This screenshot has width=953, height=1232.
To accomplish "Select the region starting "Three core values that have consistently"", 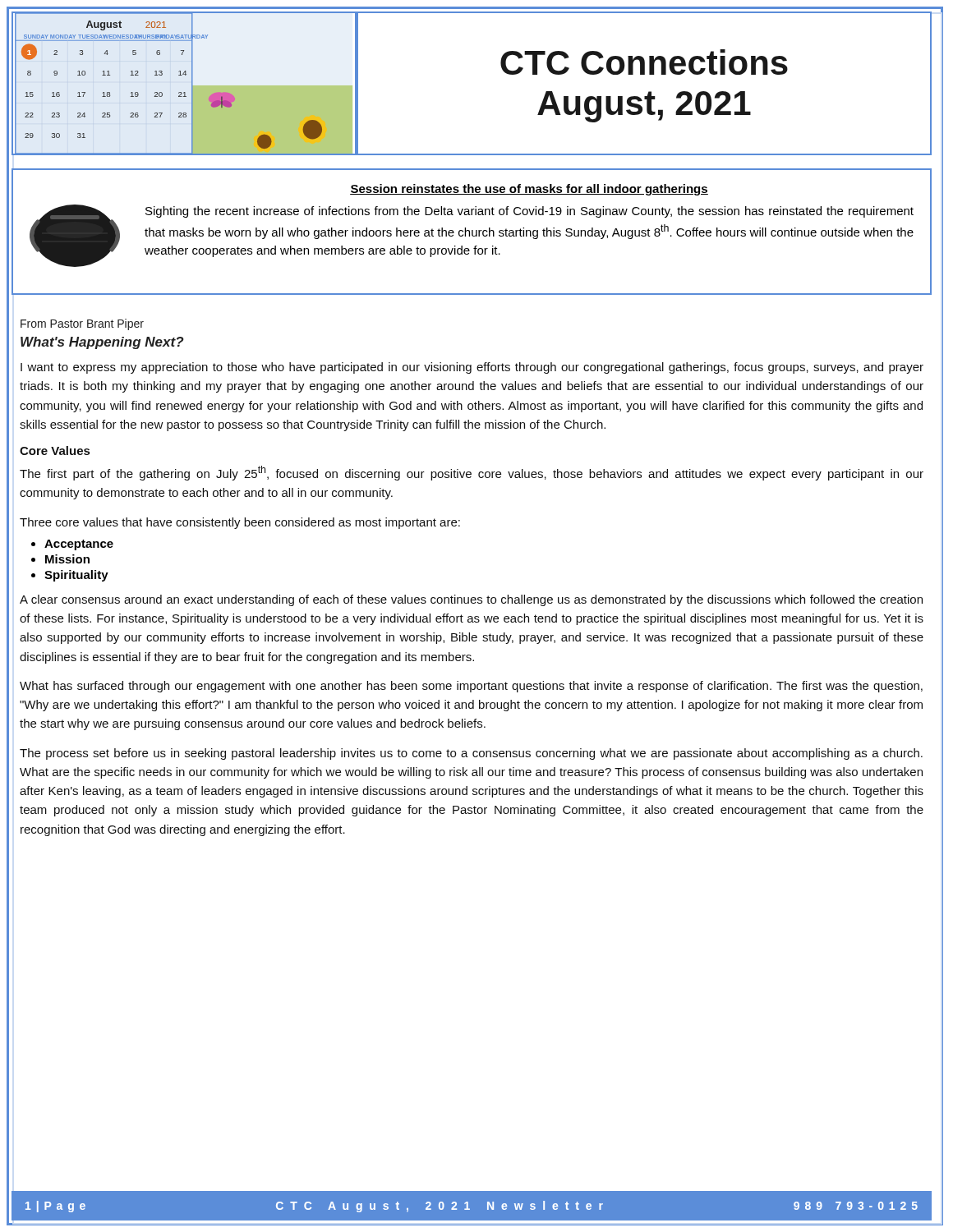I will click(240, 522).
